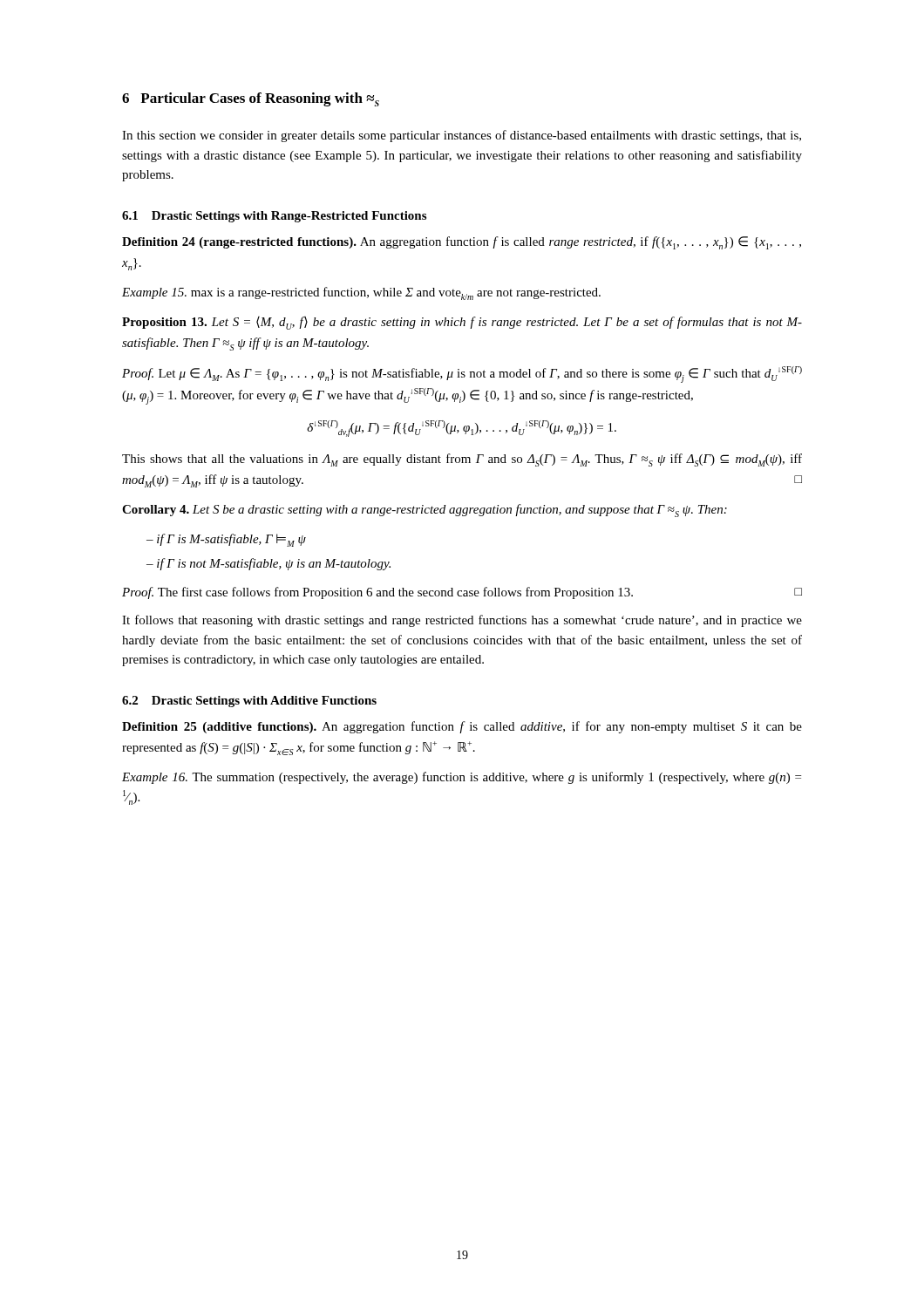
Task: Find the block on this page that starts "Proposition 13. Let S = ⟨M, dU, f⟩"
Action: pyautogui.click(x=462, y=333)
